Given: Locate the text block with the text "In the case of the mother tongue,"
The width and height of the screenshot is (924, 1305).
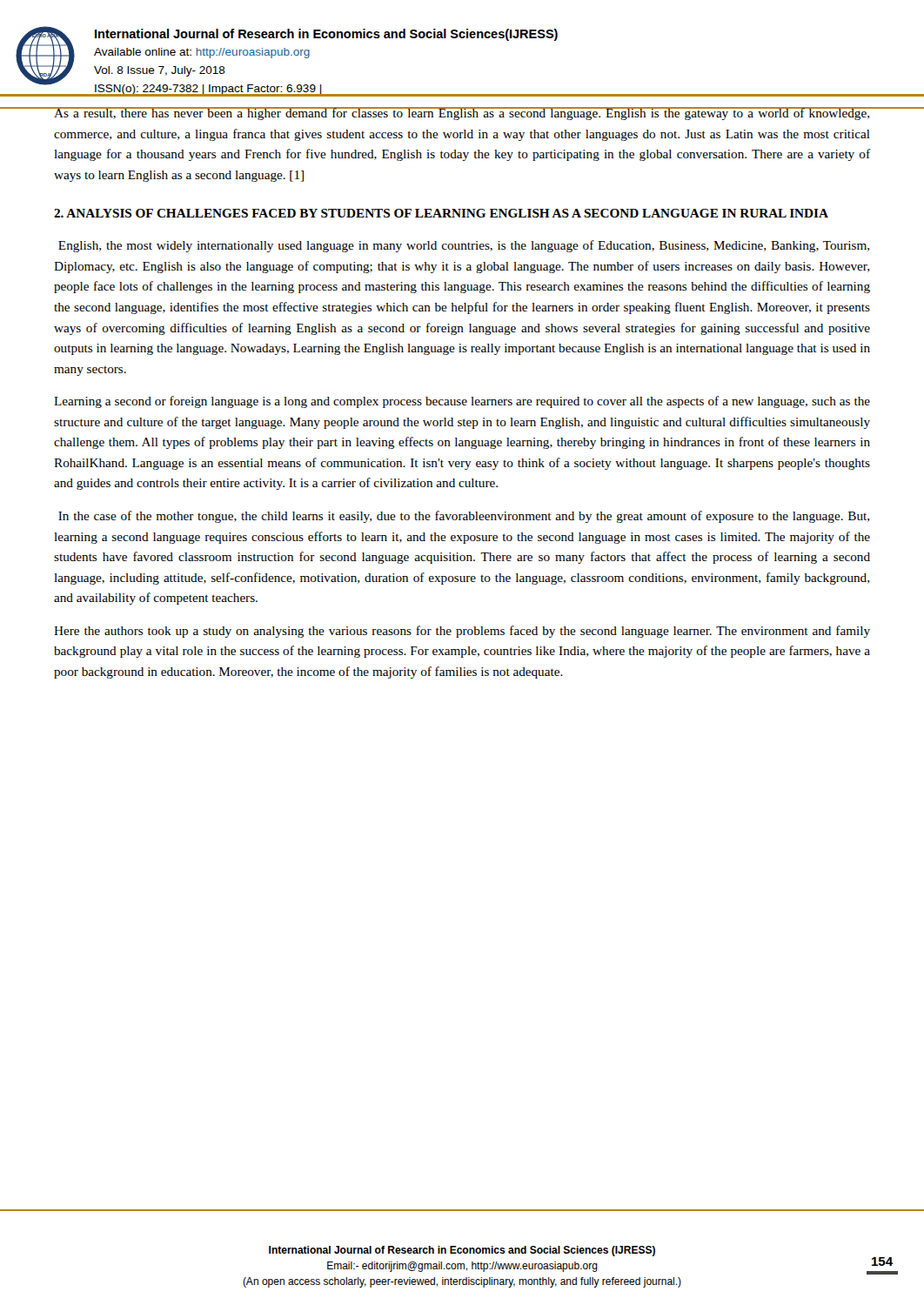Looking at the screenshot, I should click(x=462, y=557).
